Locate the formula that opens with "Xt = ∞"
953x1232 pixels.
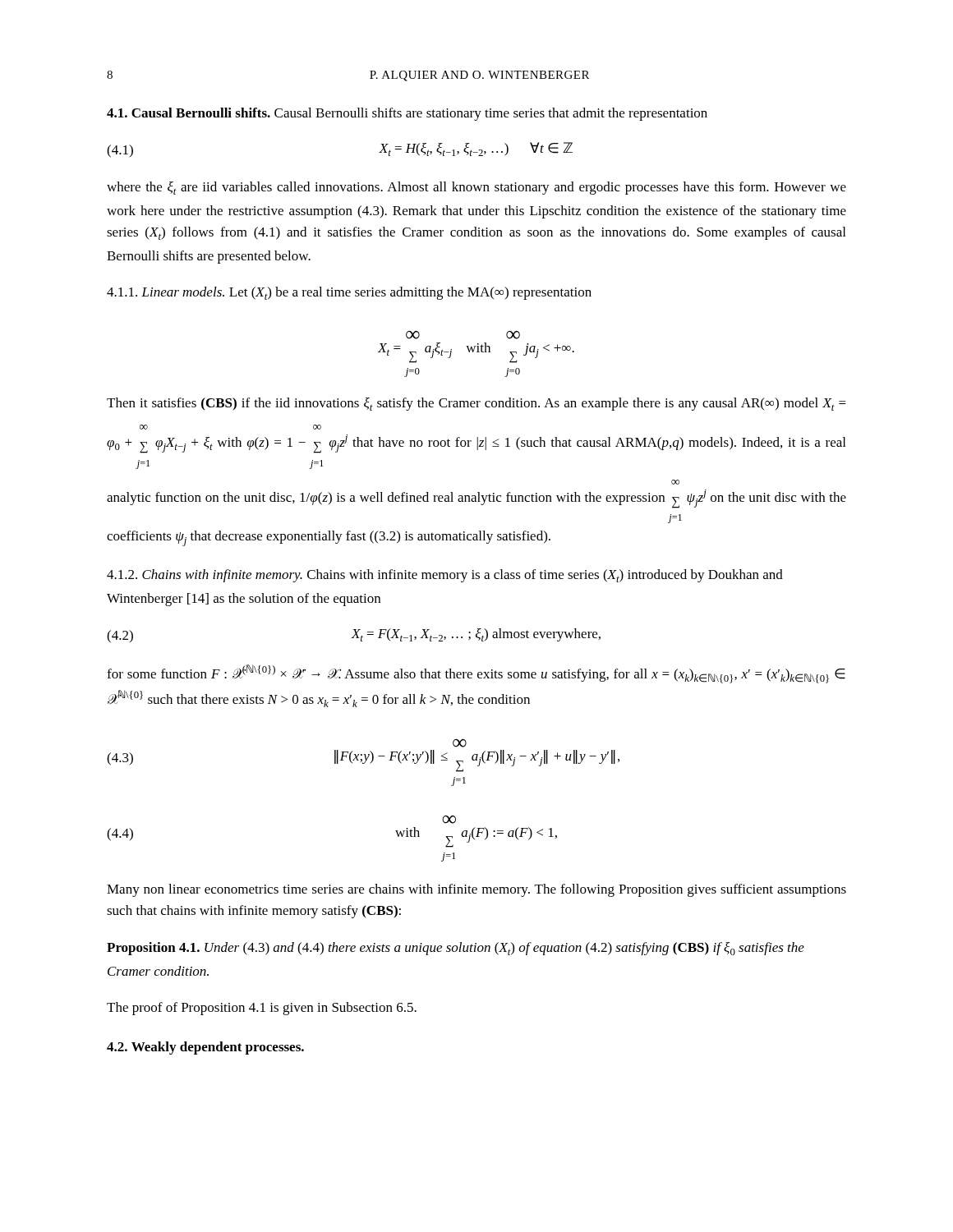point(476,349)
